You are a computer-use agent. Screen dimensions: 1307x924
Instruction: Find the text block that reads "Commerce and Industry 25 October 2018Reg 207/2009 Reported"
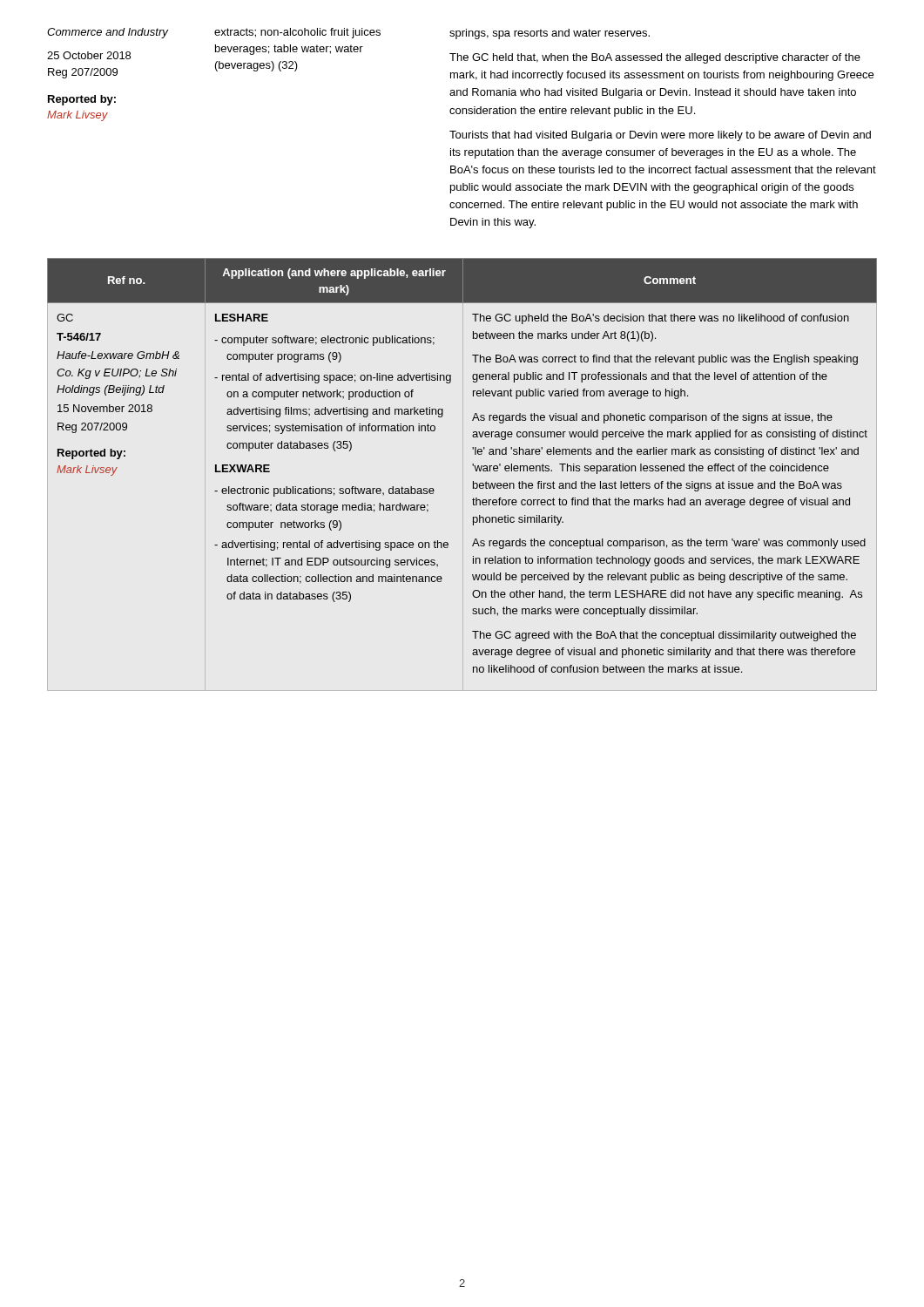[108, 33]
